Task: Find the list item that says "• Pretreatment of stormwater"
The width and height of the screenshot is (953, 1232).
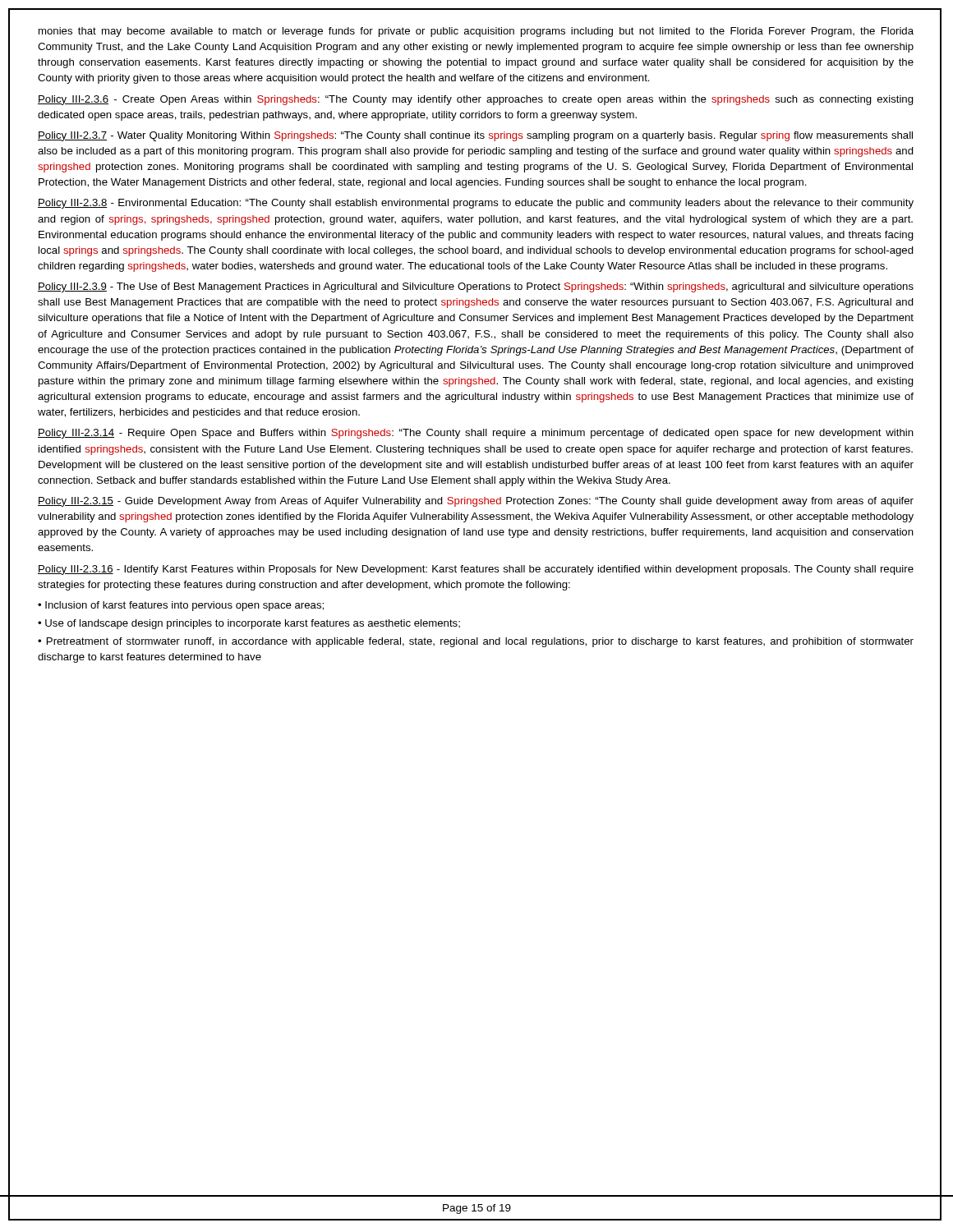Action: [476, 649]
